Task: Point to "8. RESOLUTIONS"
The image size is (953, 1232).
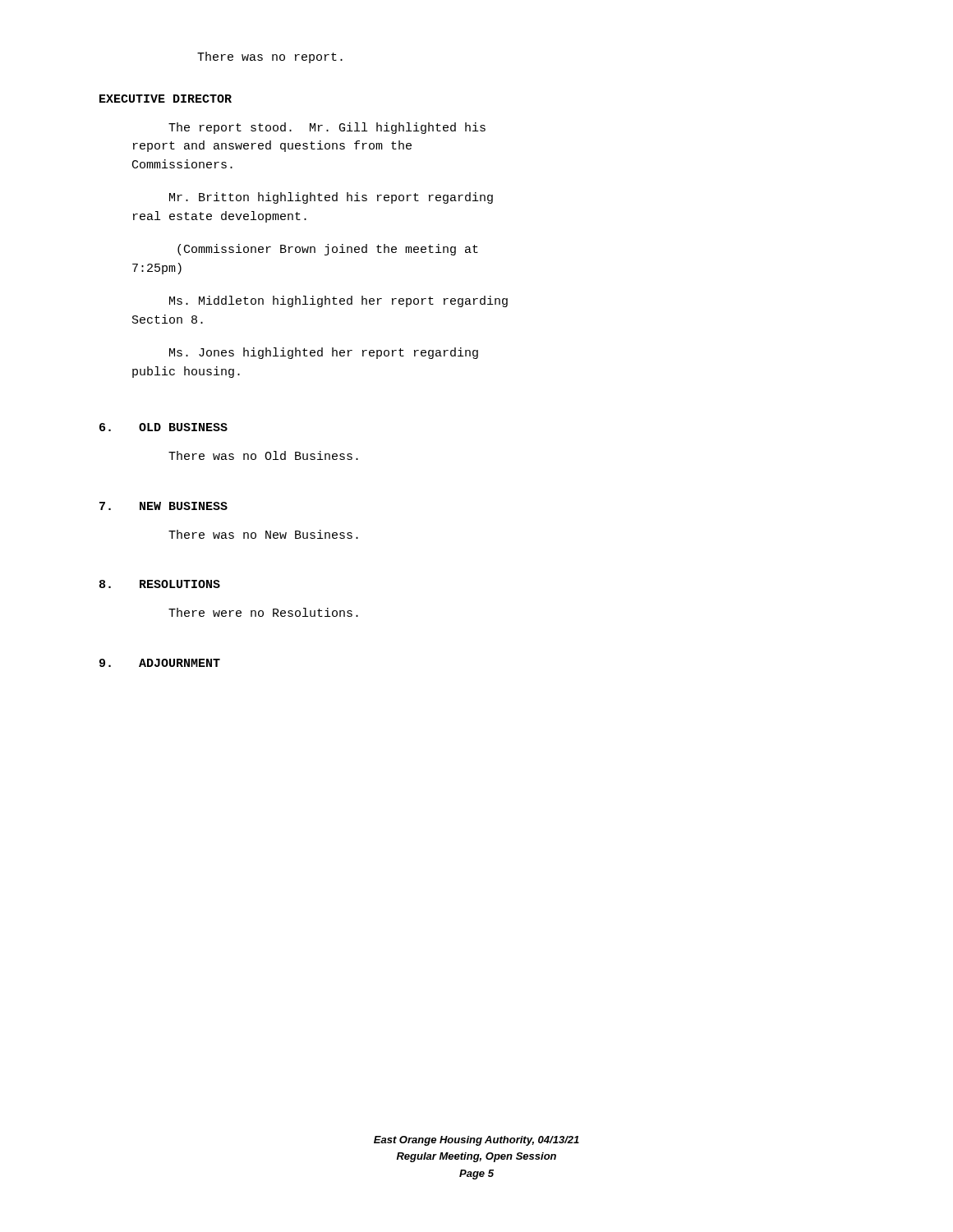Action: 159,585
